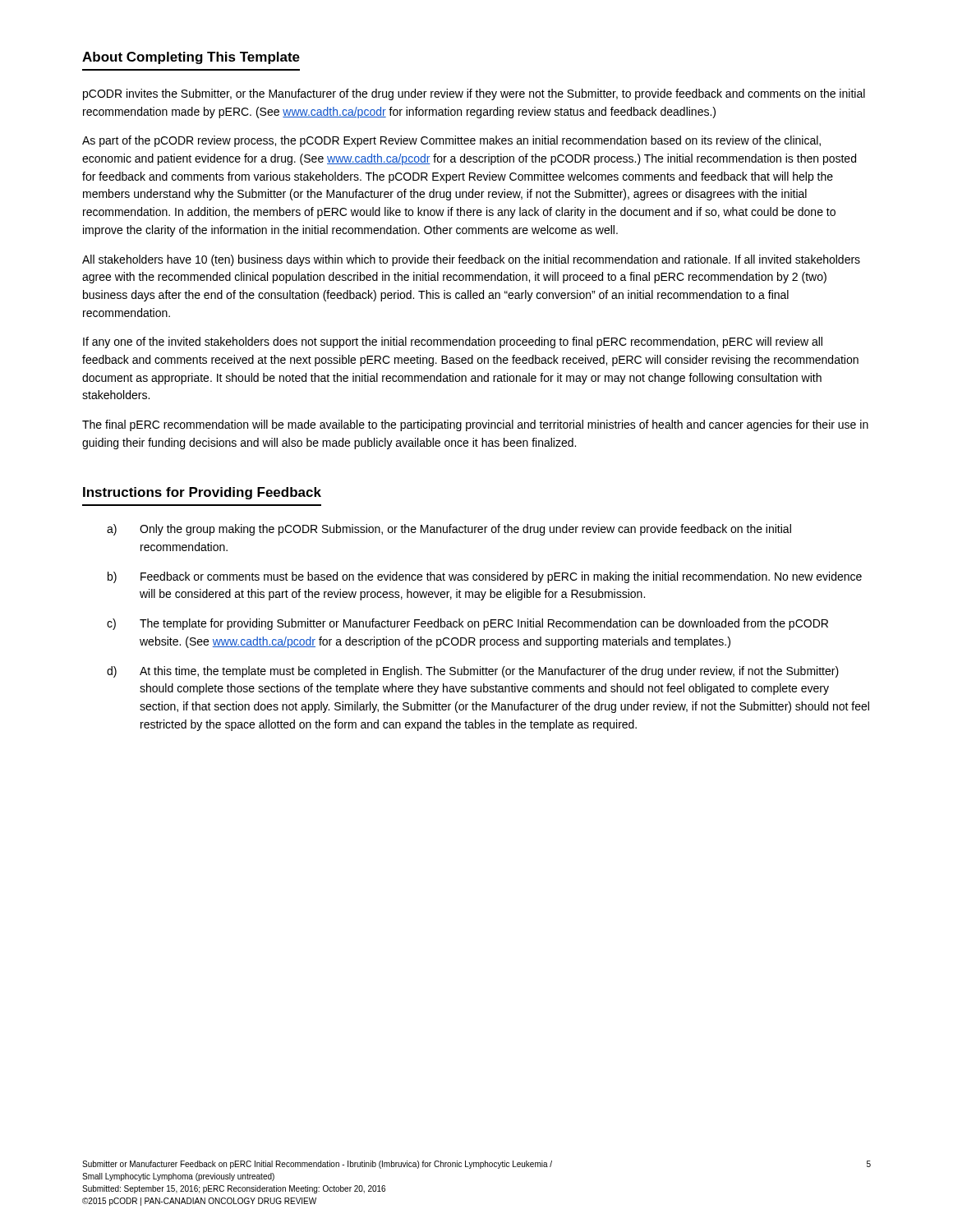The image size is (953, 1232).
Task: Select the element starting "c) The template for providing Submitter"
Action: (x=476, y=633)
